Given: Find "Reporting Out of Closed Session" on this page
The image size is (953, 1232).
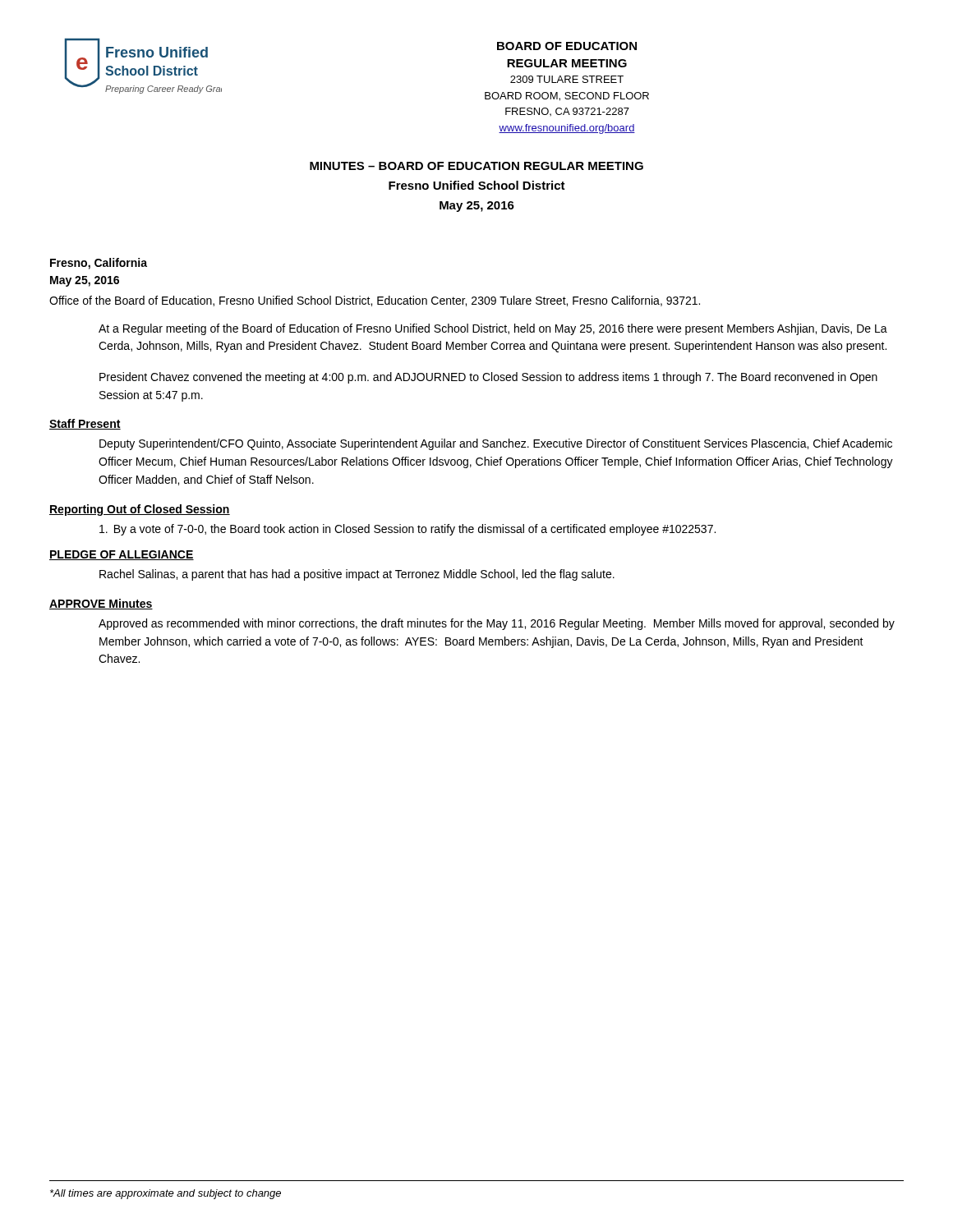Looking at the screenshot, I should pos(139,509).
